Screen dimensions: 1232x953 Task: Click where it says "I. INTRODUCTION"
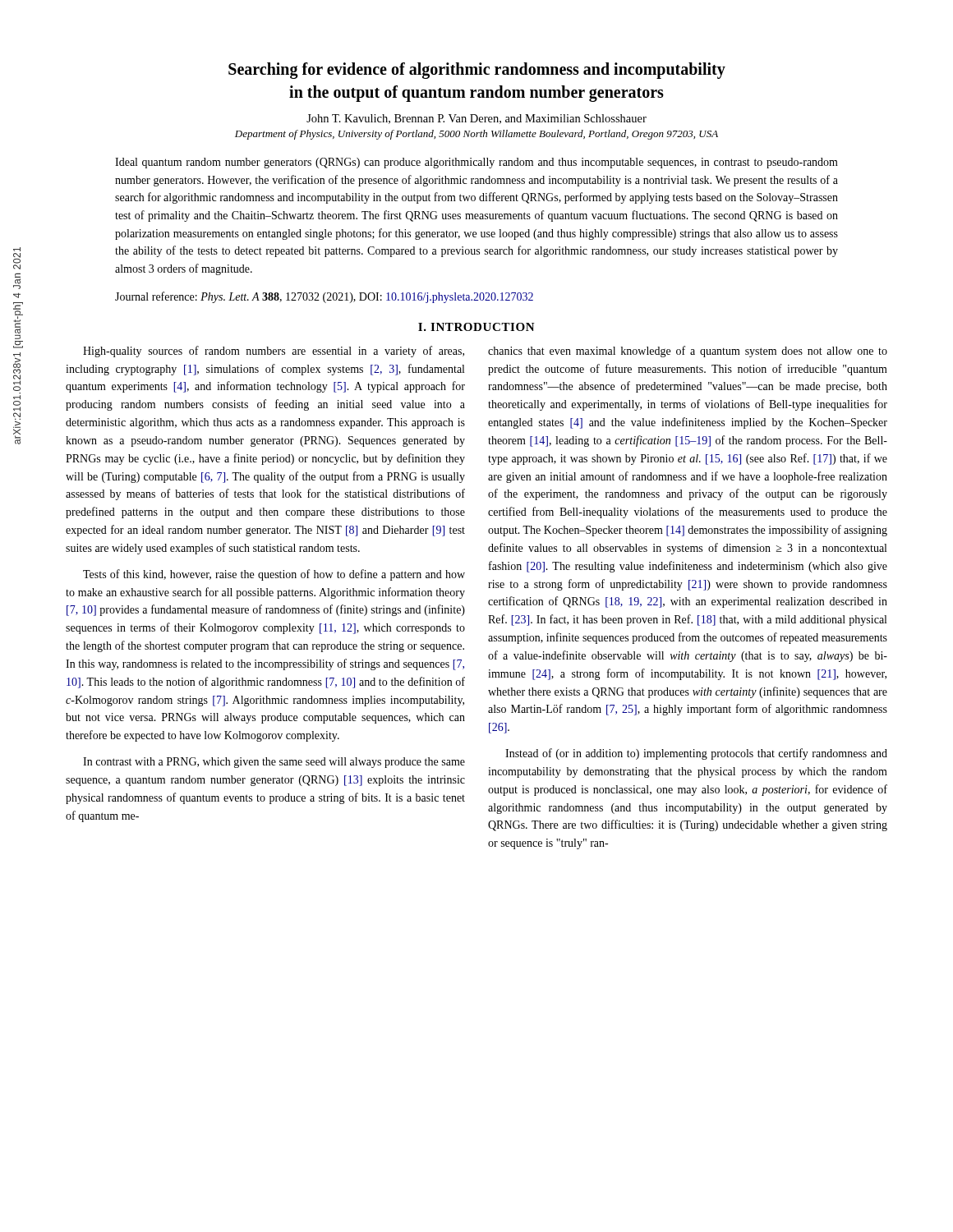click(x=476, y=327)
